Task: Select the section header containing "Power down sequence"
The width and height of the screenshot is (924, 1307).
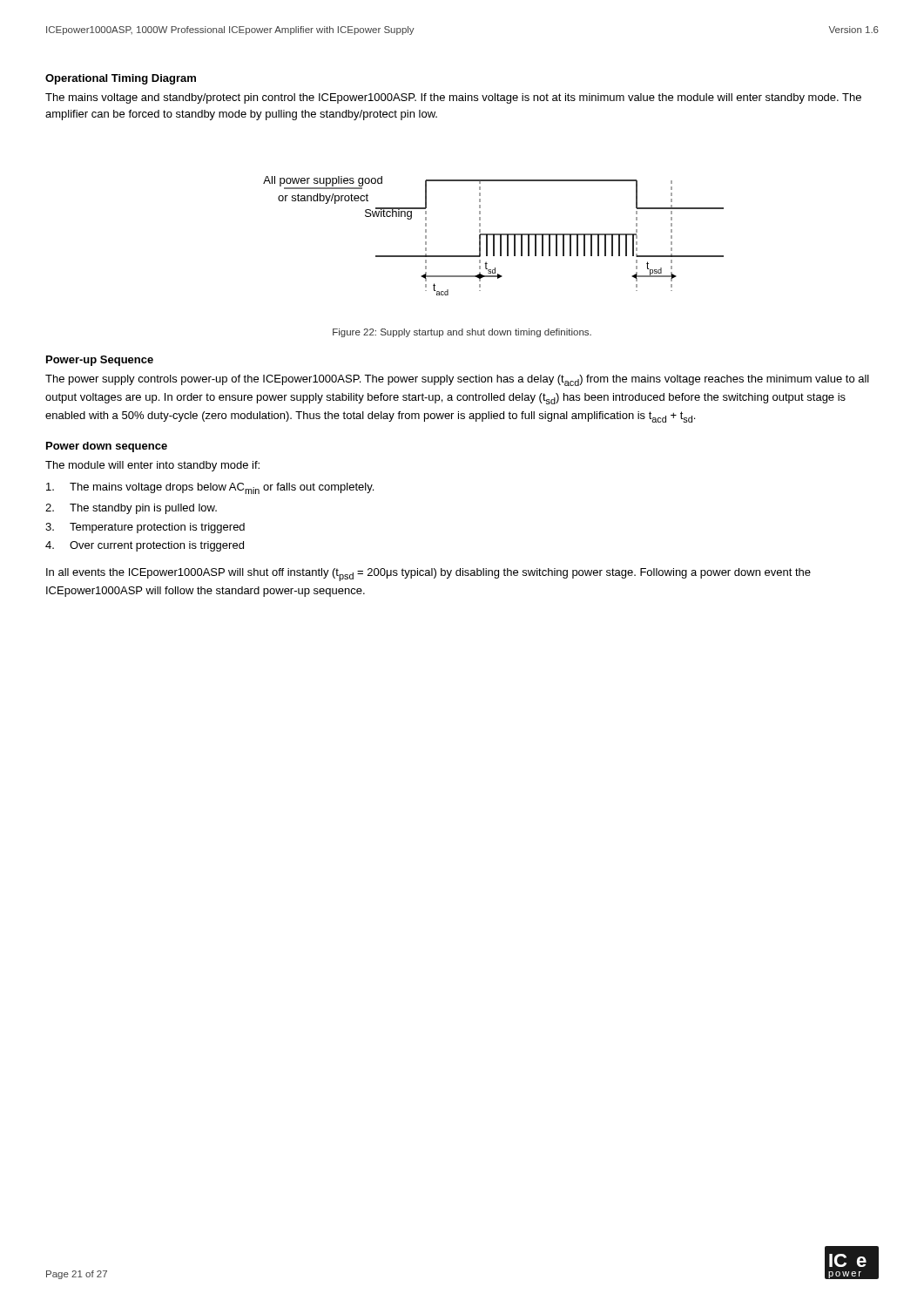Action: (106, 445)
